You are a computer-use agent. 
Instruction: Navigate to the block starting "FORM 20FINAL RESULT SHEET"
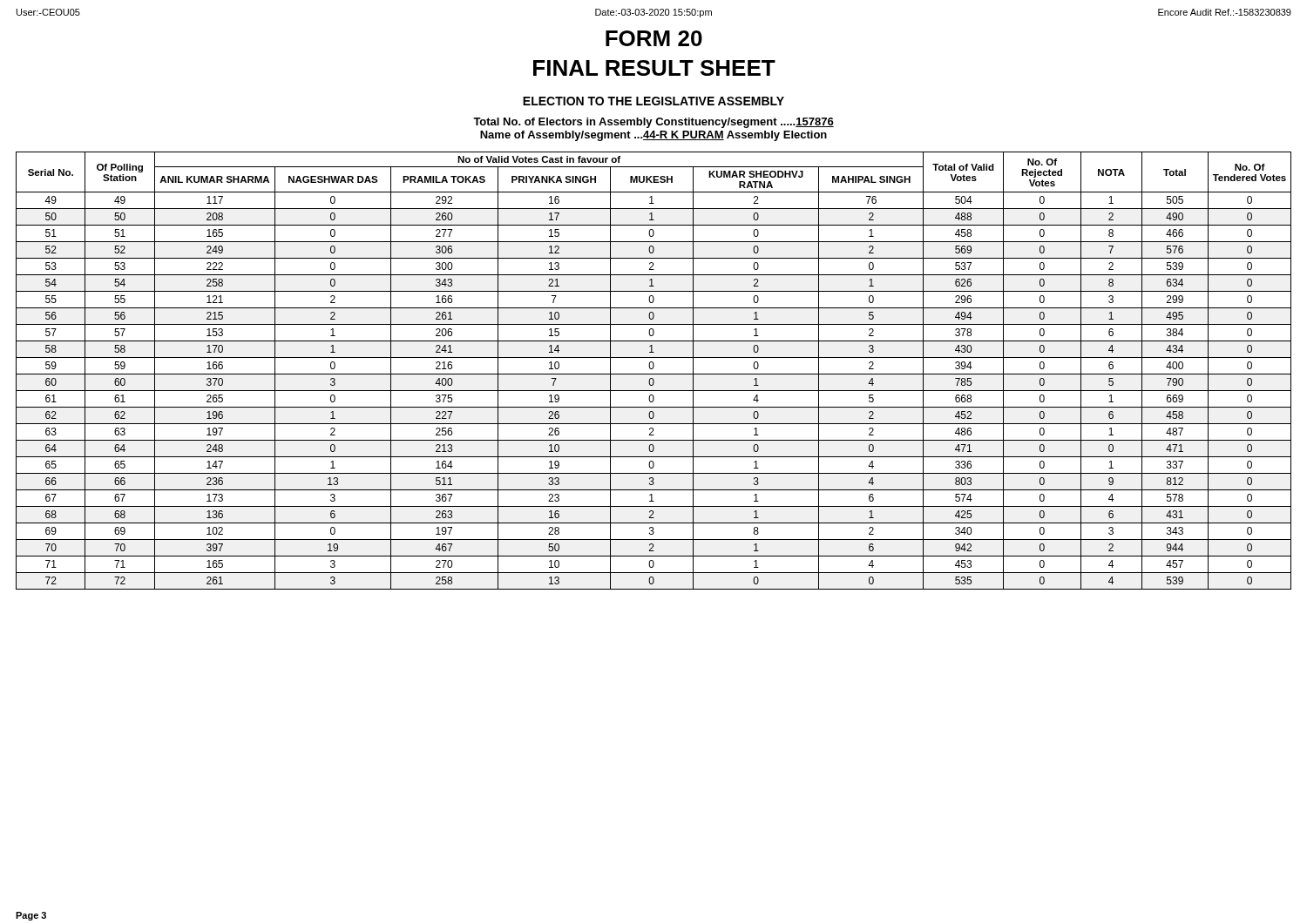coord(654,54)
